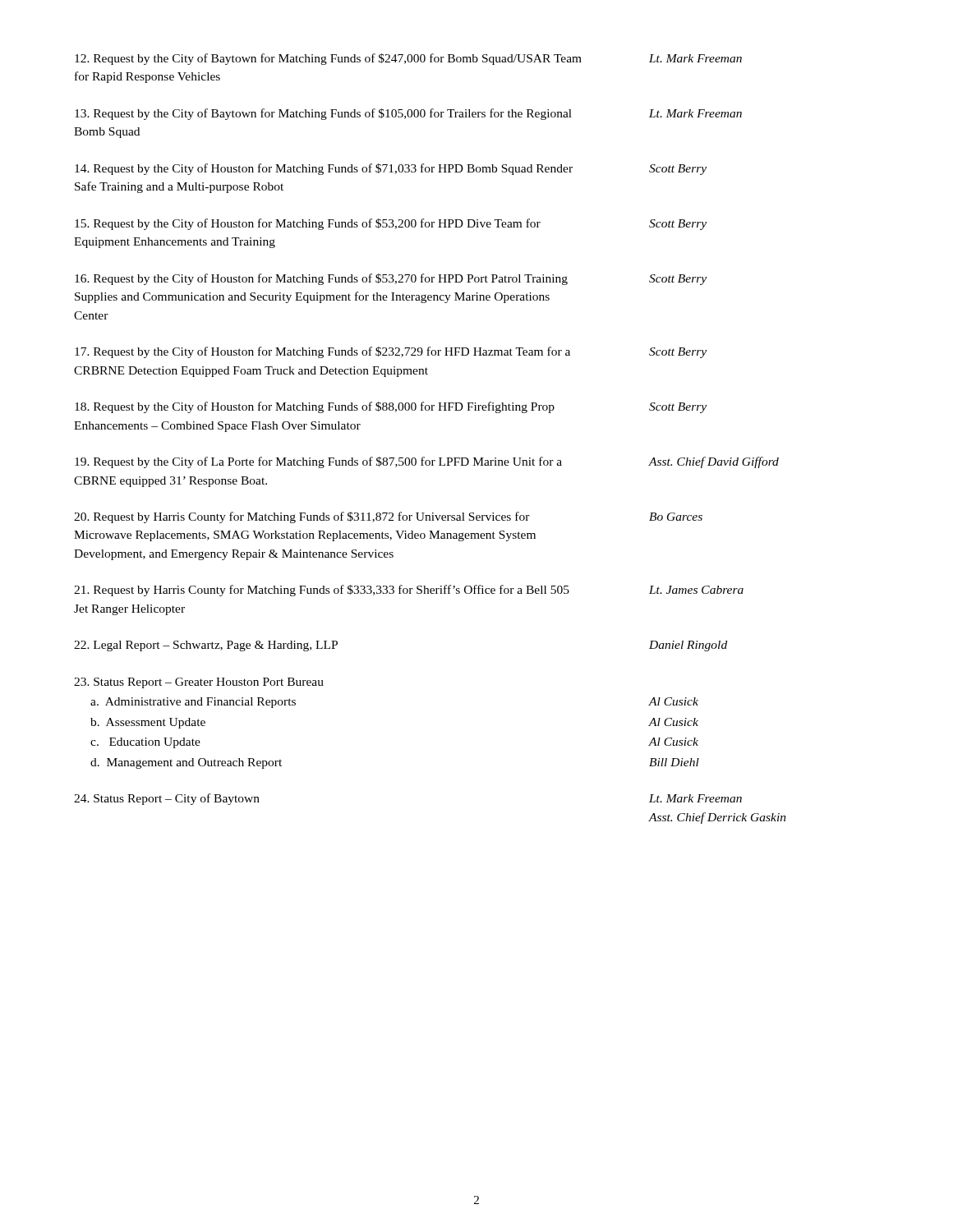Navigate to the block starting "22. Legal Report – Schwartz, Page &"
Viewport: 953px width, 1232px height.
[203, 646]
